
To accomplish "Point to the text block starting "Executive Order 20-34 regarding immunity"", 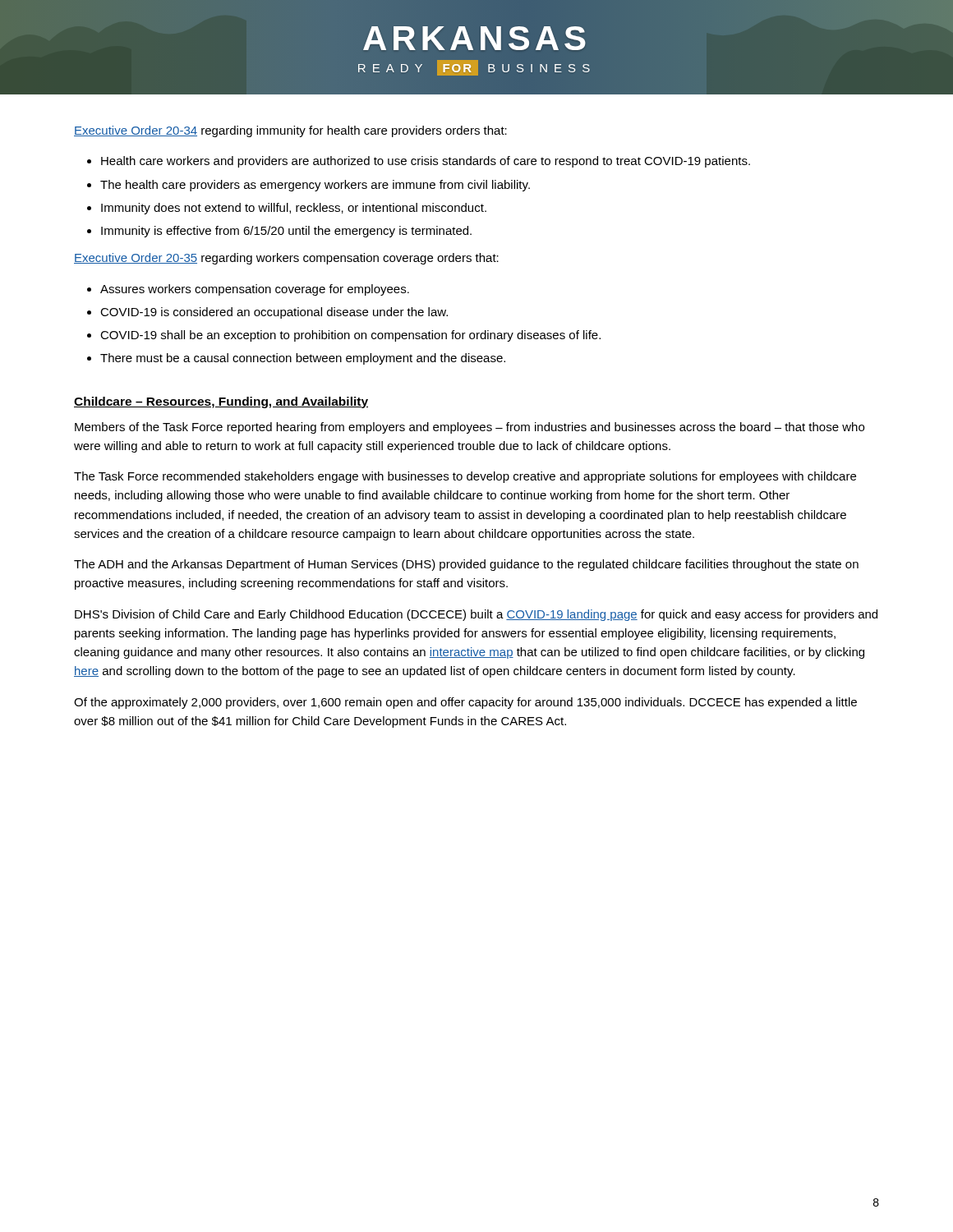I will [x=291, y=130].
